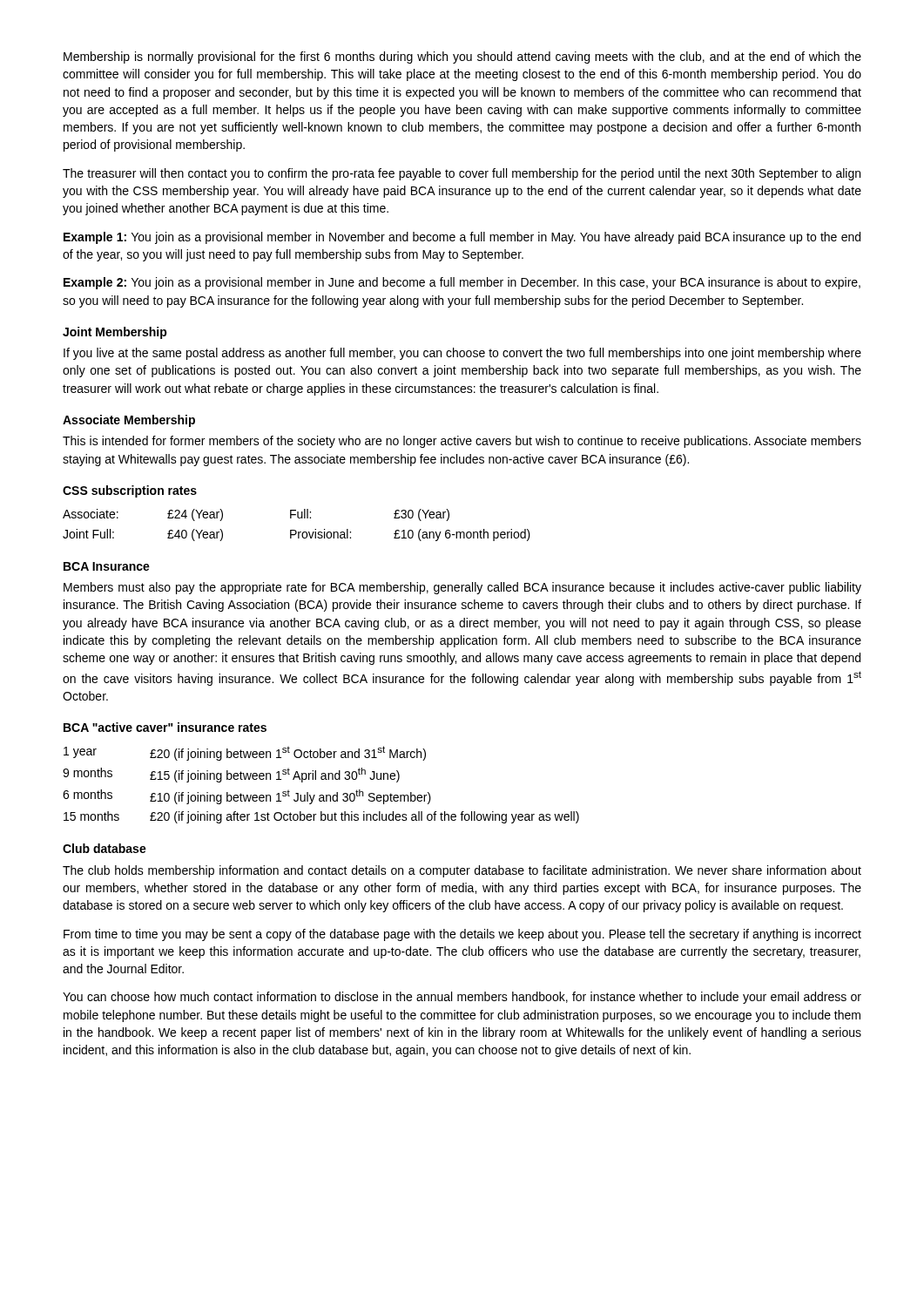Locate the text block starting "Club database"
Screen dimensions: 1307x924
[104, 849]
